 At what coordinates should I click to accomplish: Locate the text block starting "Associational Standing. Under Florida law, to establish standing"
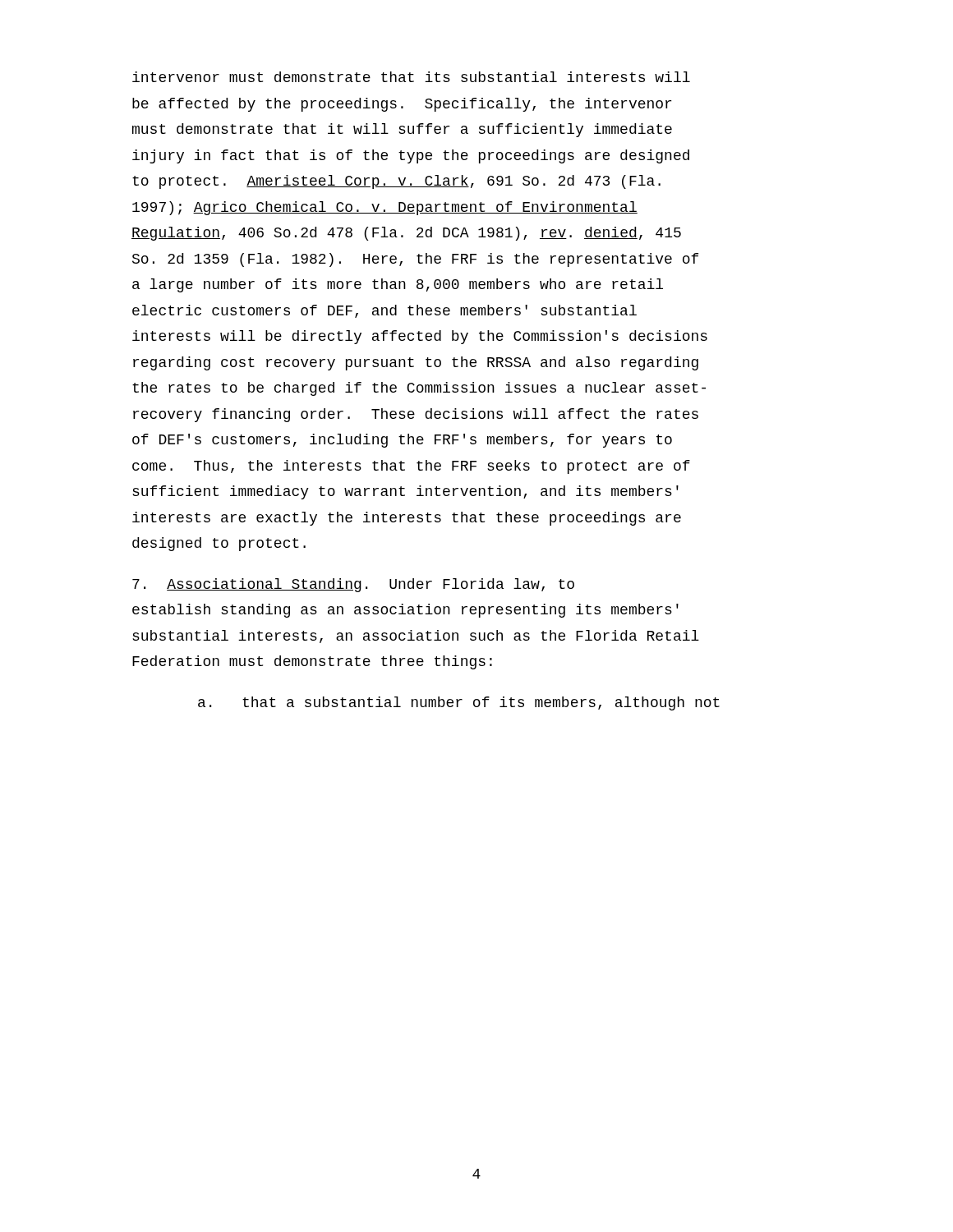476,624
